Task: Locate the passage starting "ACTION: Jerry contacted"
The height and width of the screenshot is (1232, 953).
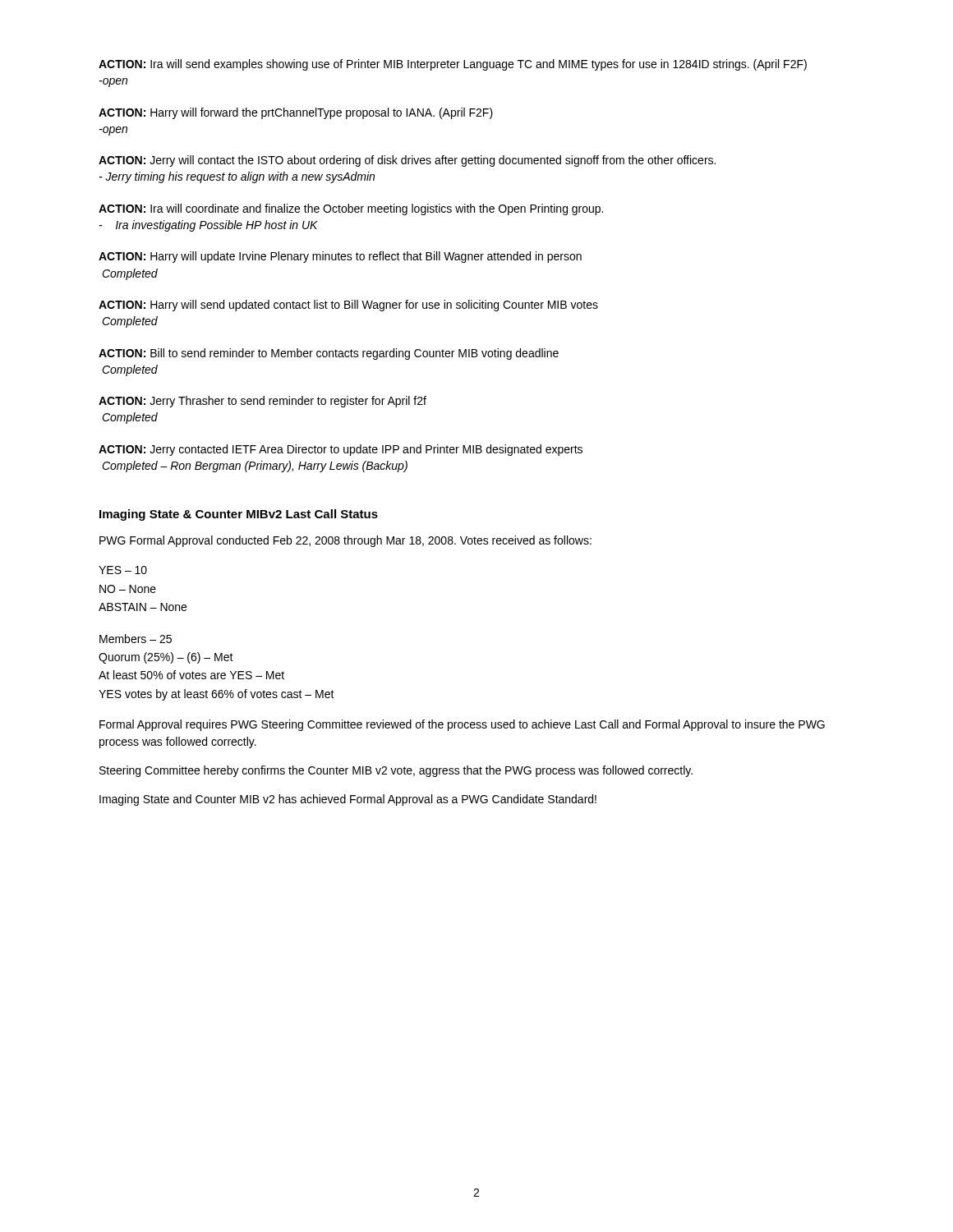Action: (476, 458)
